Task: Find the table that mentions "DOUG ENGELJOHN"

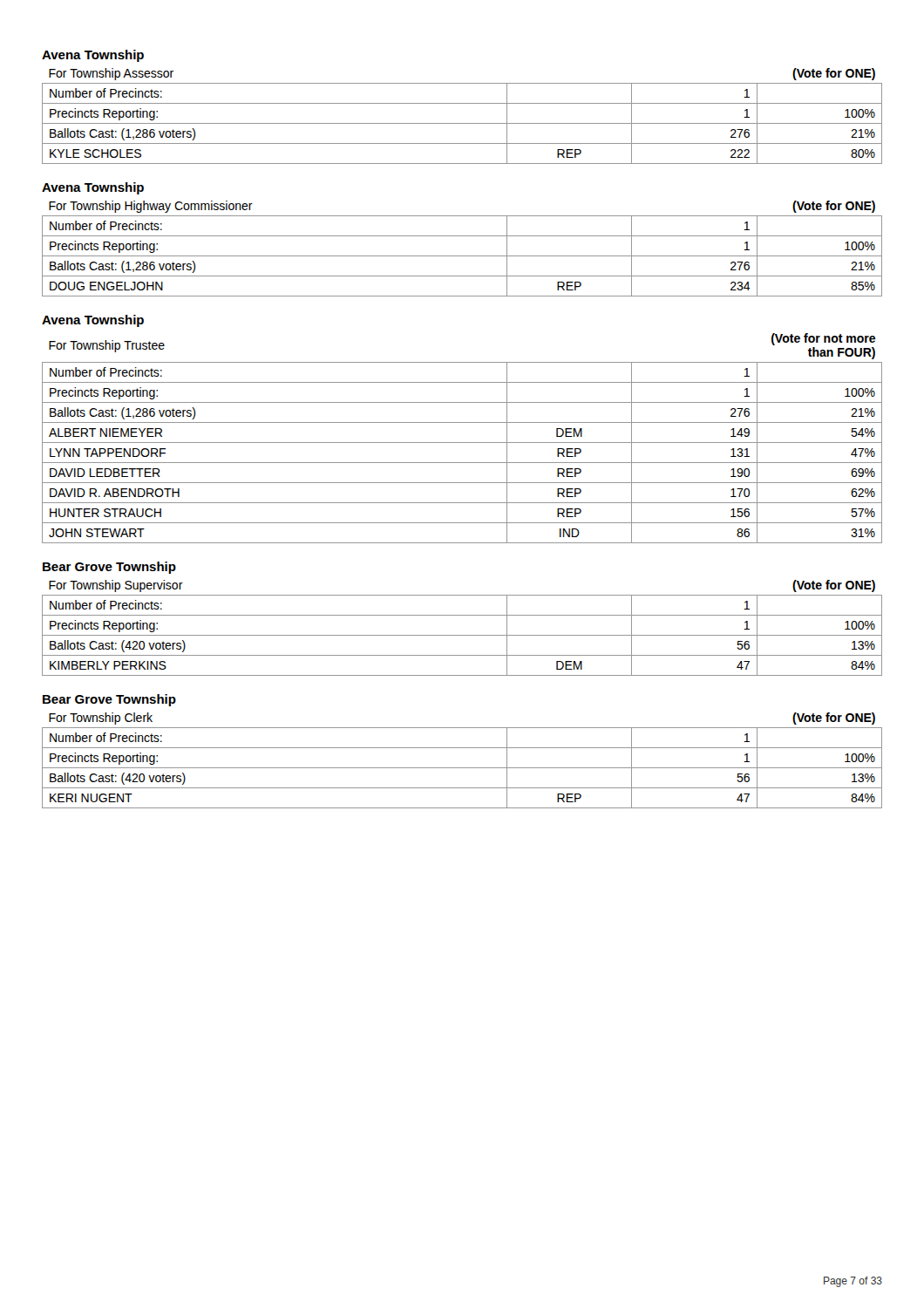Action: click(462, 246)
